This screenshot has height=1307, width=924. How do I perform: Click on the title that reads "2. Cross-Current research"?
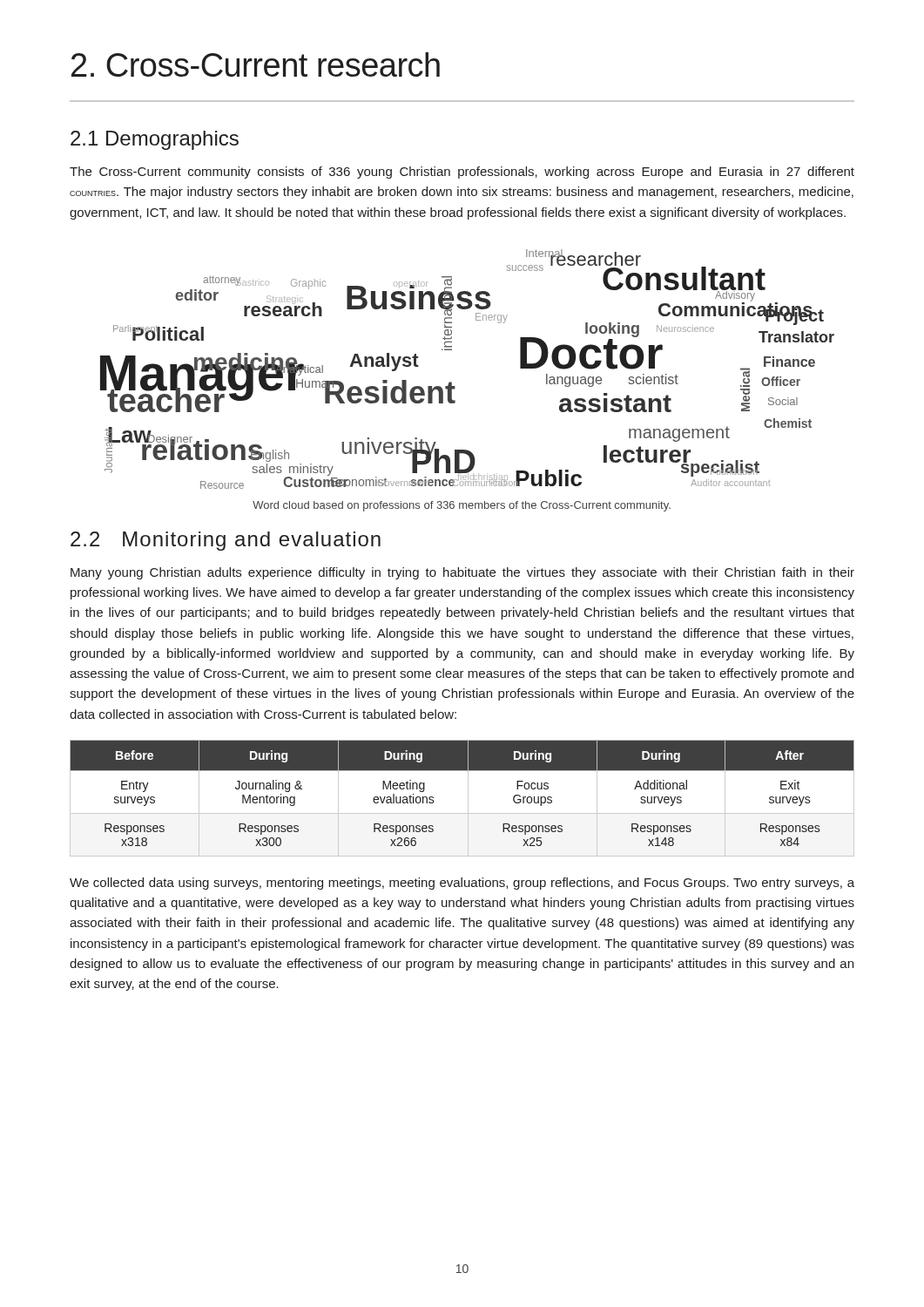pyautogui.click(x=256, y=64)
